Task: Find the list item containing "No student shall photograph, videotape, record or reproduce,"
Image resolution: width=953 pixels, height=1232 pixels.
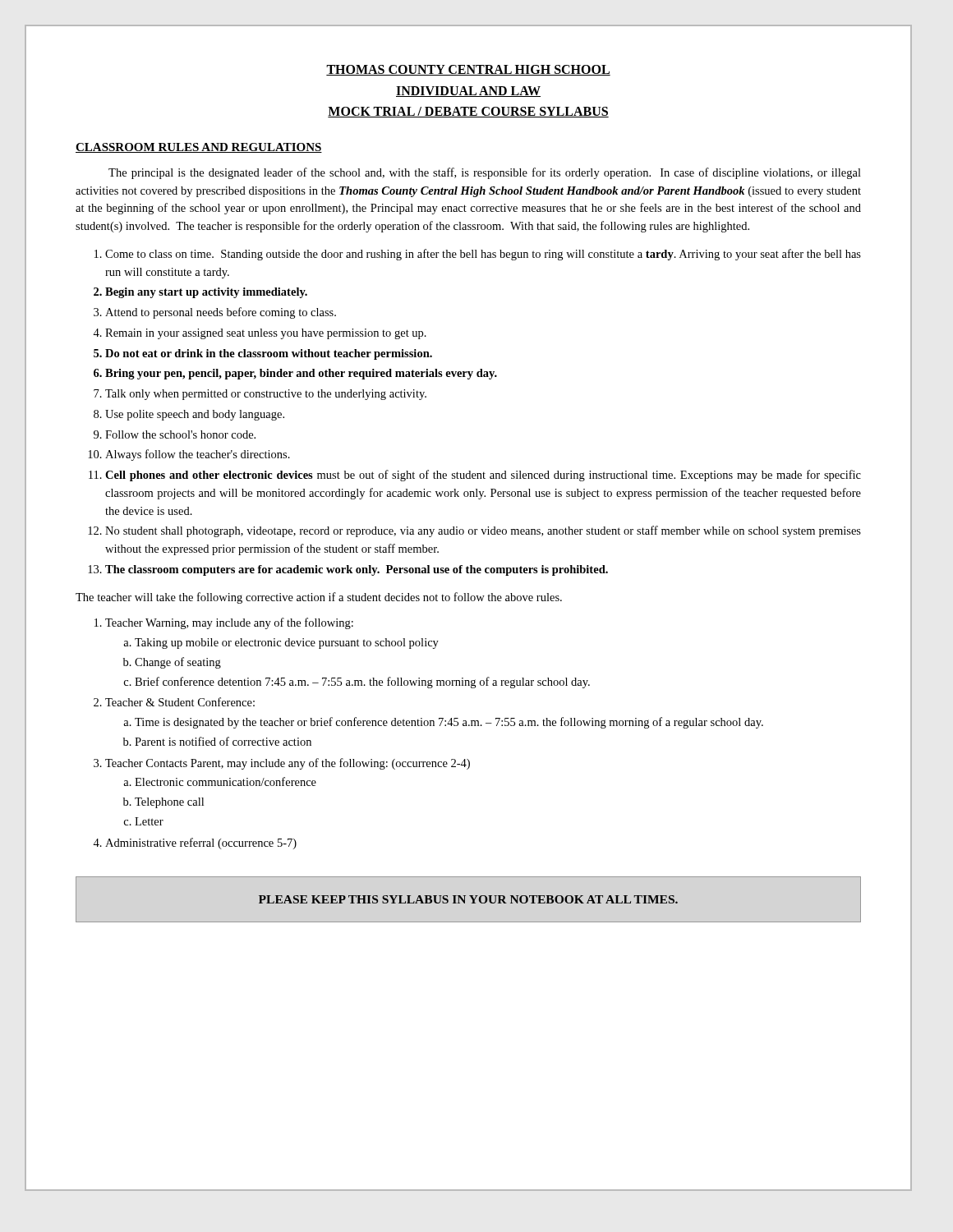Action: point(483,540)
